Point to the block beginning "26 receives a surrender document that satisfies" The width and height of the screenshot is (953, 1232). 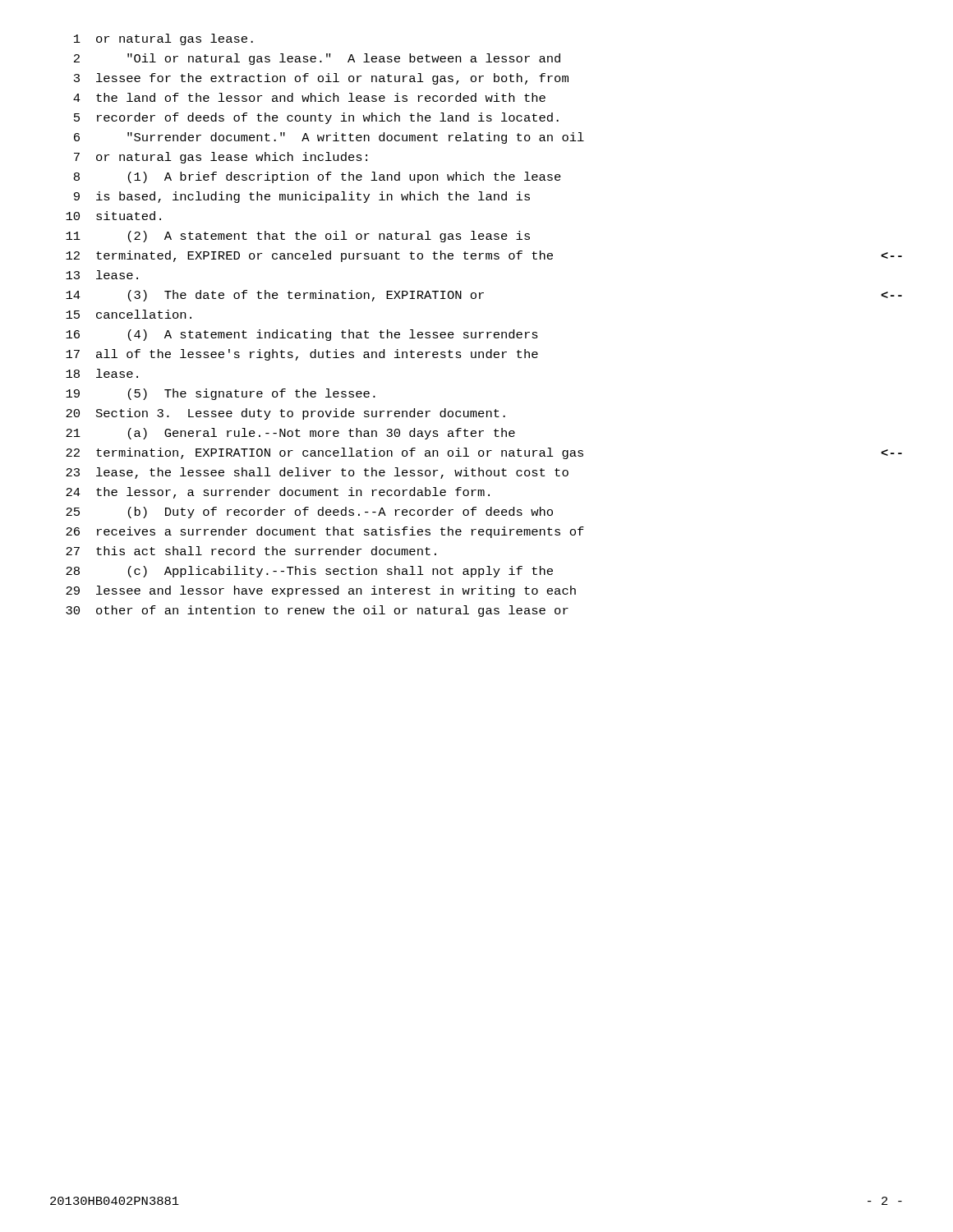[x=476, y=533]
